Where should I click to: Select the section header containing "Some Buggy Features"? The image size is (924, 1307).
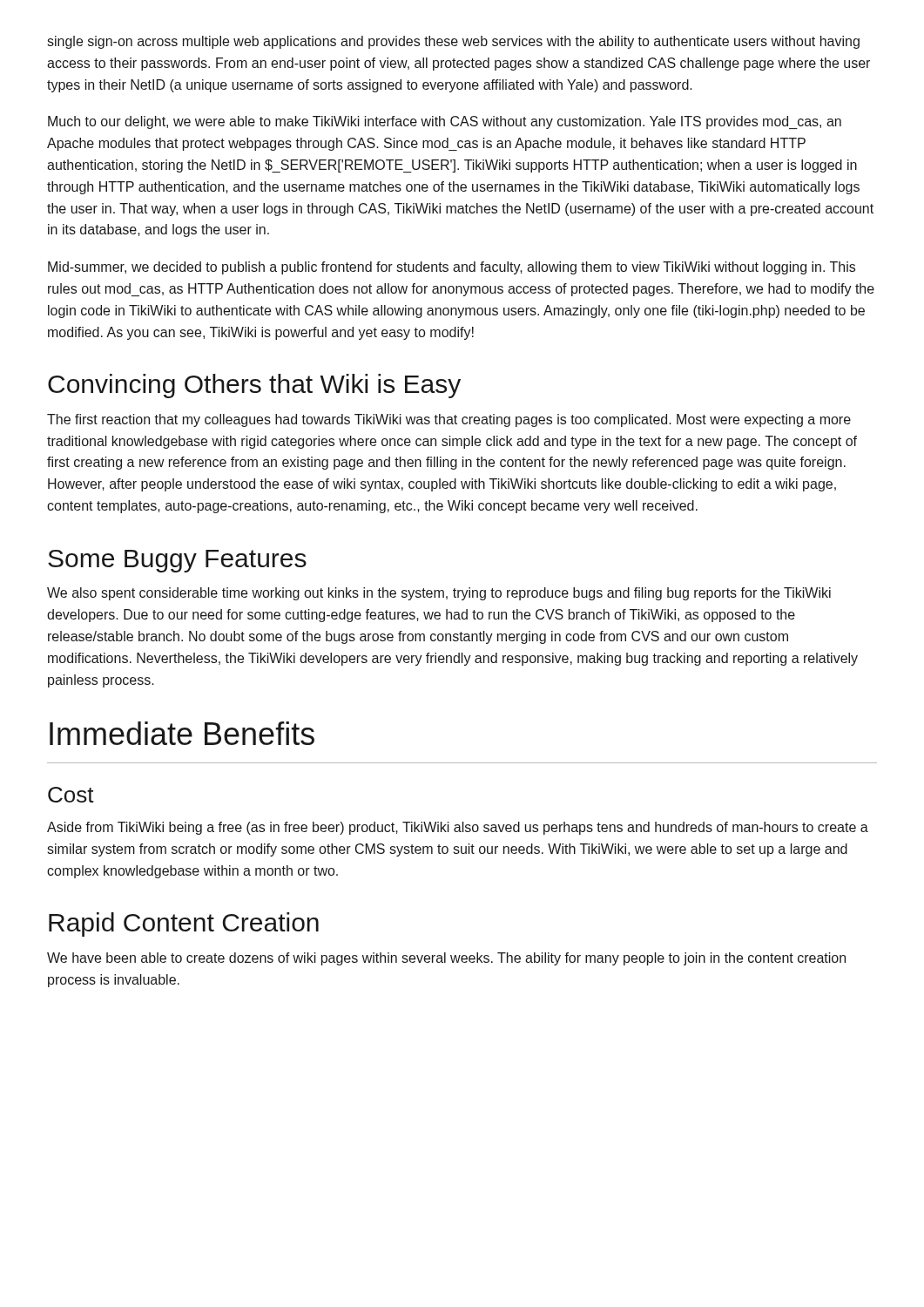coord(177,558)
